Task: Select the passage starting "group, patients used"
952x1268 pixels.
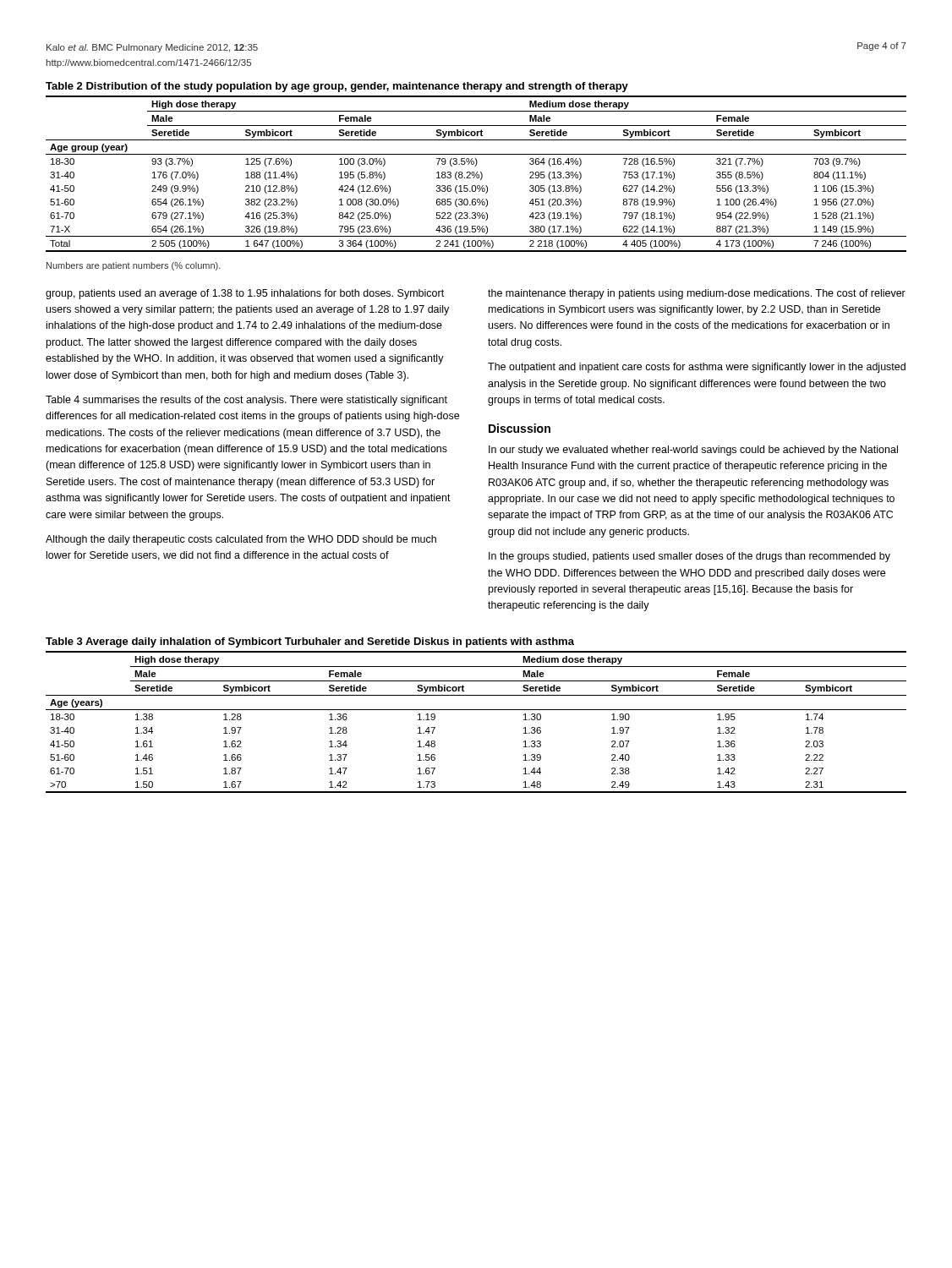Action: 247,334
